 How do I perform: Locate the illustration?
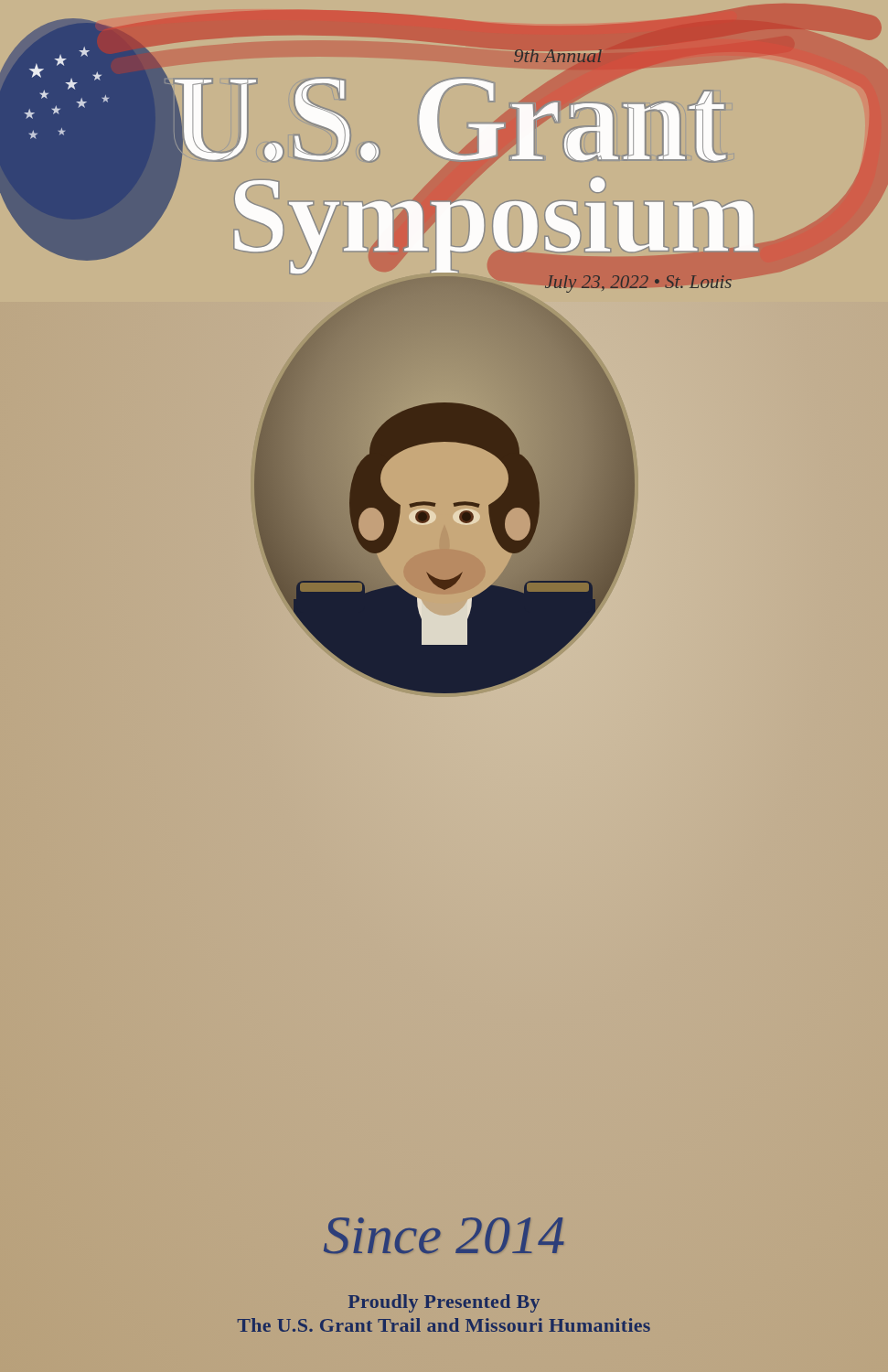444,151
